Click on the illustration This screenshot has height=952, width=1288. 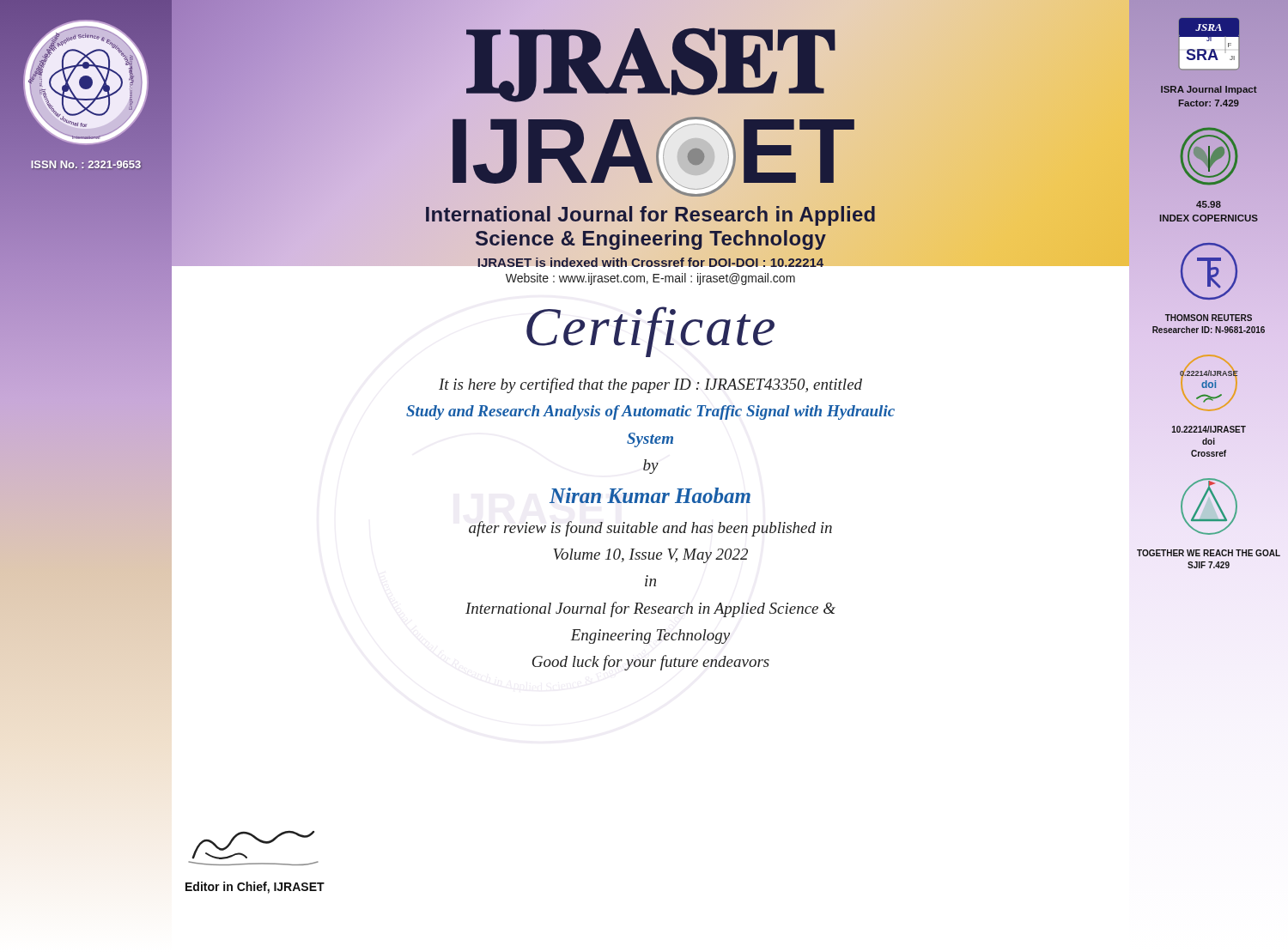pos(254,846)
